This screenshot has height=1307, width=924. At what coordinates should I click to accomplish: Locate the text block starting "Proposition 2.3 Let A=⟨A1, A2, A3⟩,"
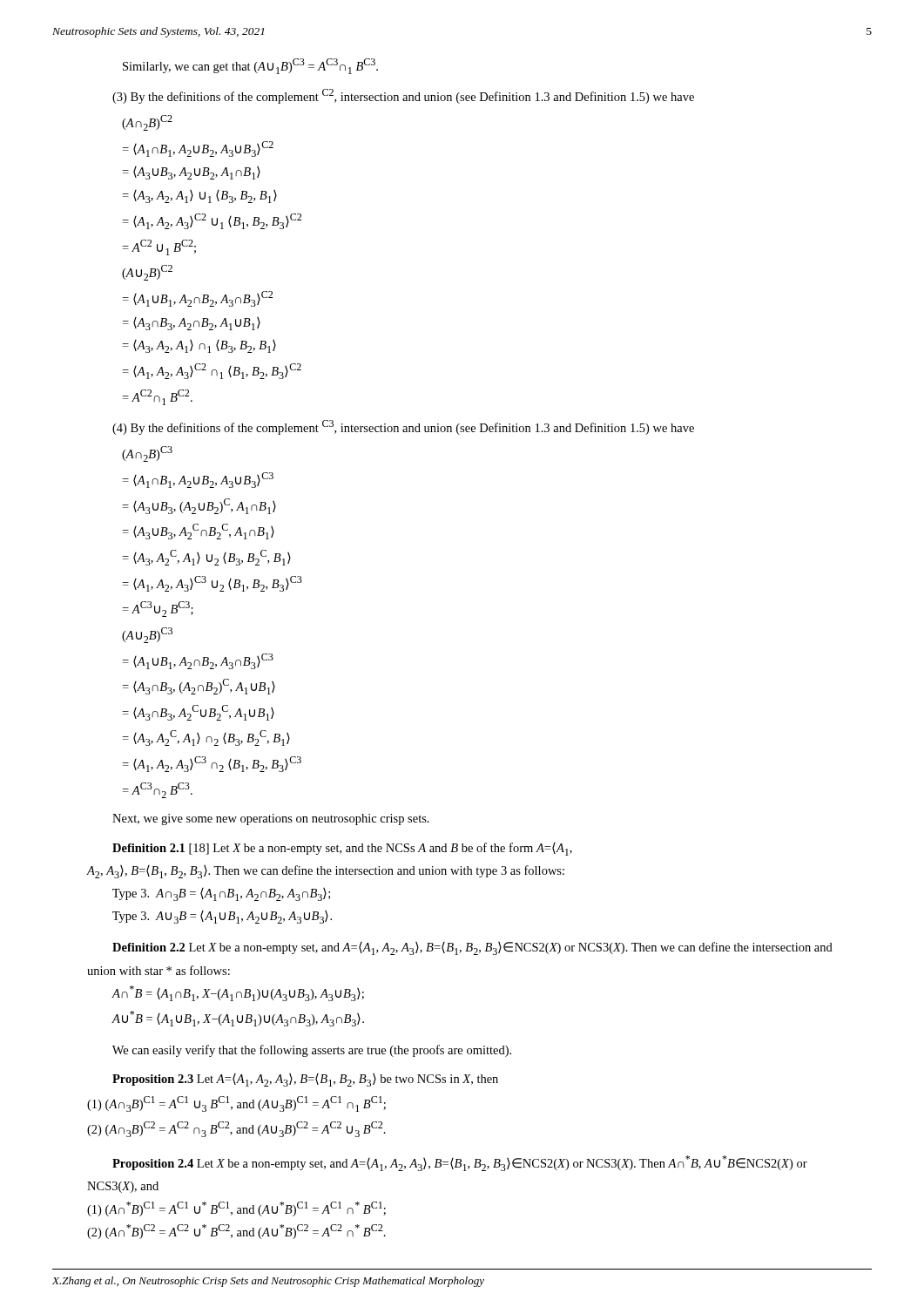coord(293,1106)
